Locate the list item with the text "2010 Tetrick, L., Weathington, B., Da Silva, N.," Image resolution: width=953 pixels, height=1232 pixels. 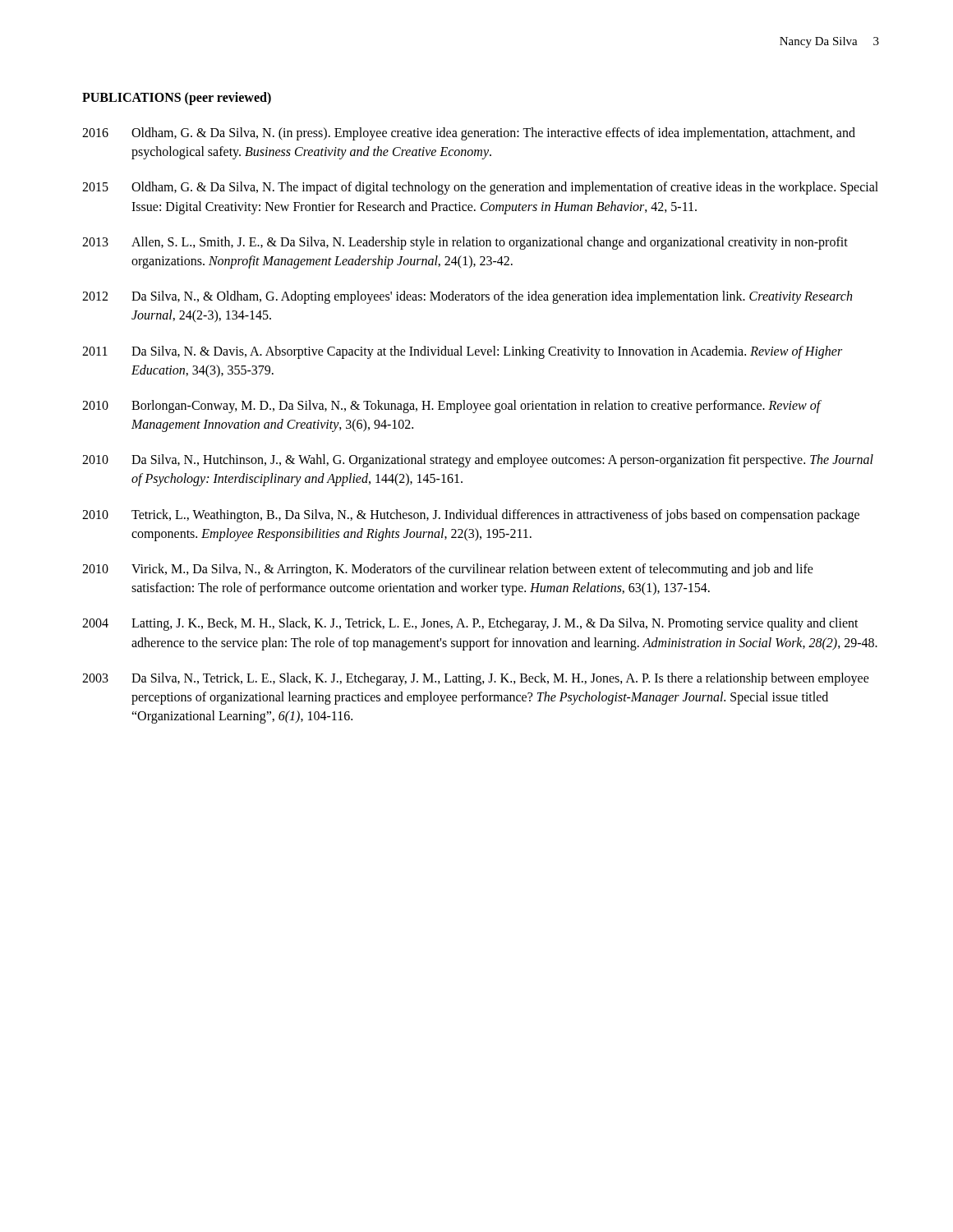[481, 524]
